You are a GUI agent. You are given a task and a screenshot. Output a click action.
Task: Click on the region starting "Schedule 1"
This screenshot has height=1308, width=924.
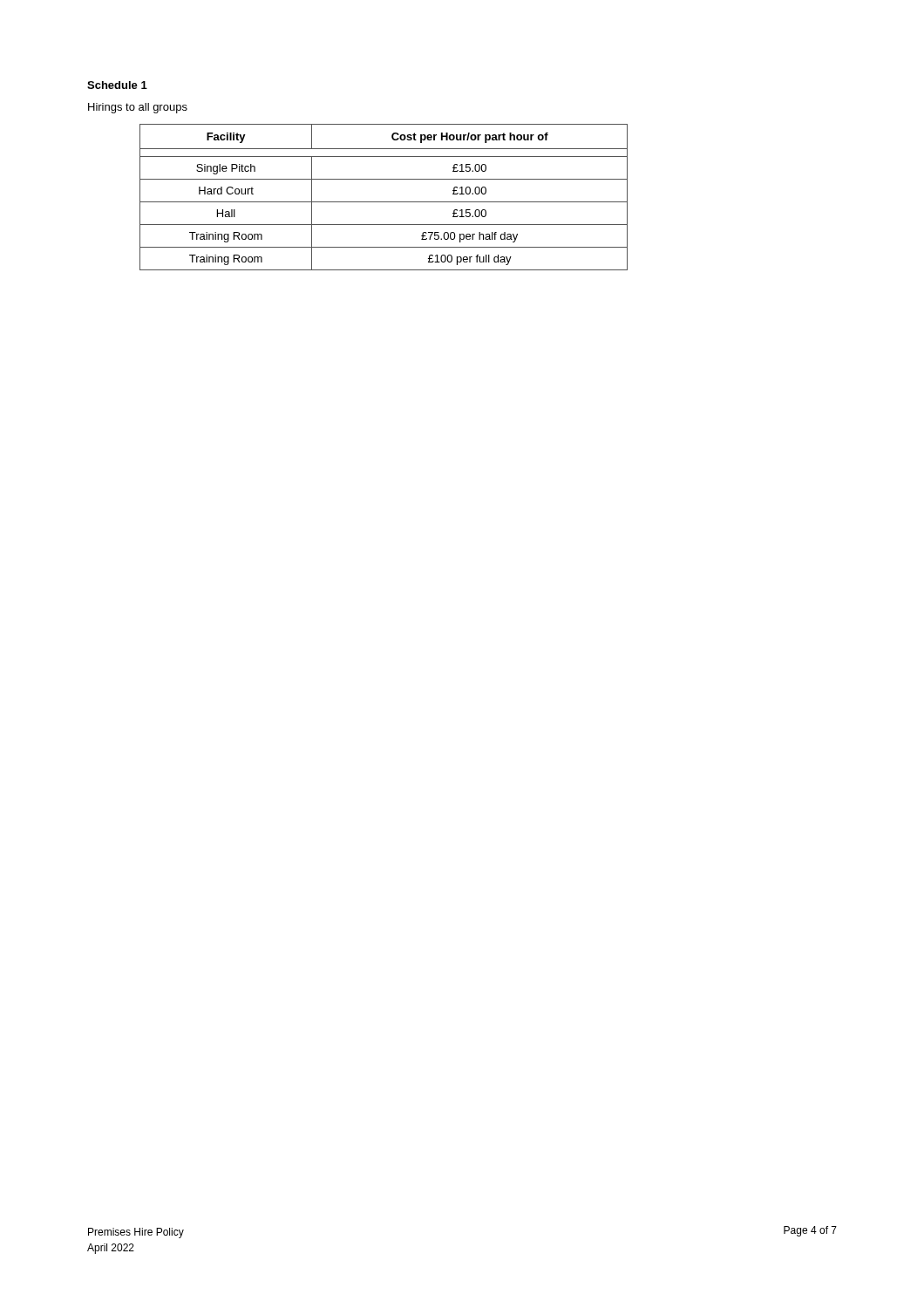click(117, 85)
